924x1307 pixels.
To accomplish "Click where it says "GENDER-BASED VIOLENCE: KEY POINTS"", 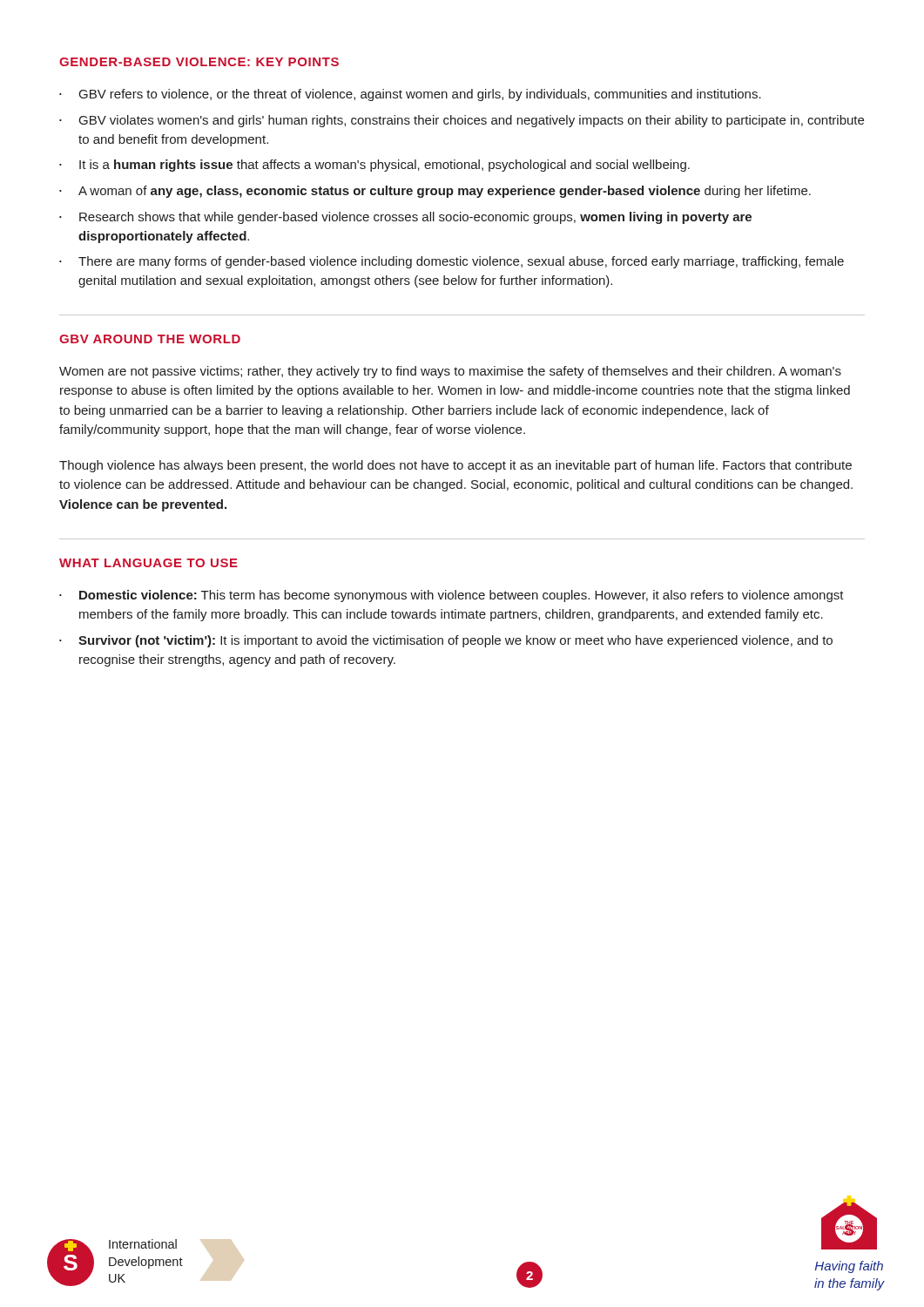I will pos(199,61).
